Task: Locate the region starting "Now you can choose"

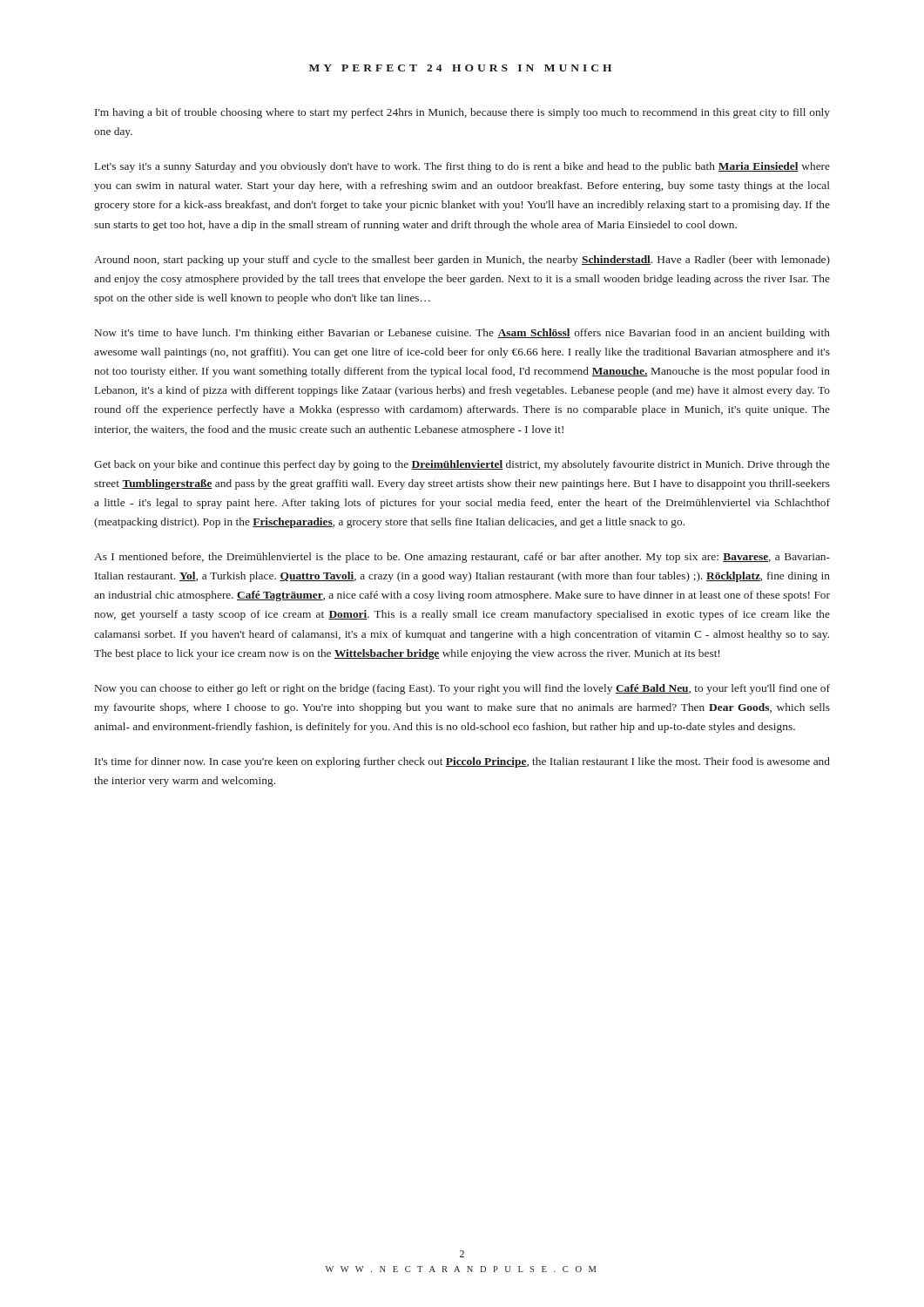Action: pos(462,707)
